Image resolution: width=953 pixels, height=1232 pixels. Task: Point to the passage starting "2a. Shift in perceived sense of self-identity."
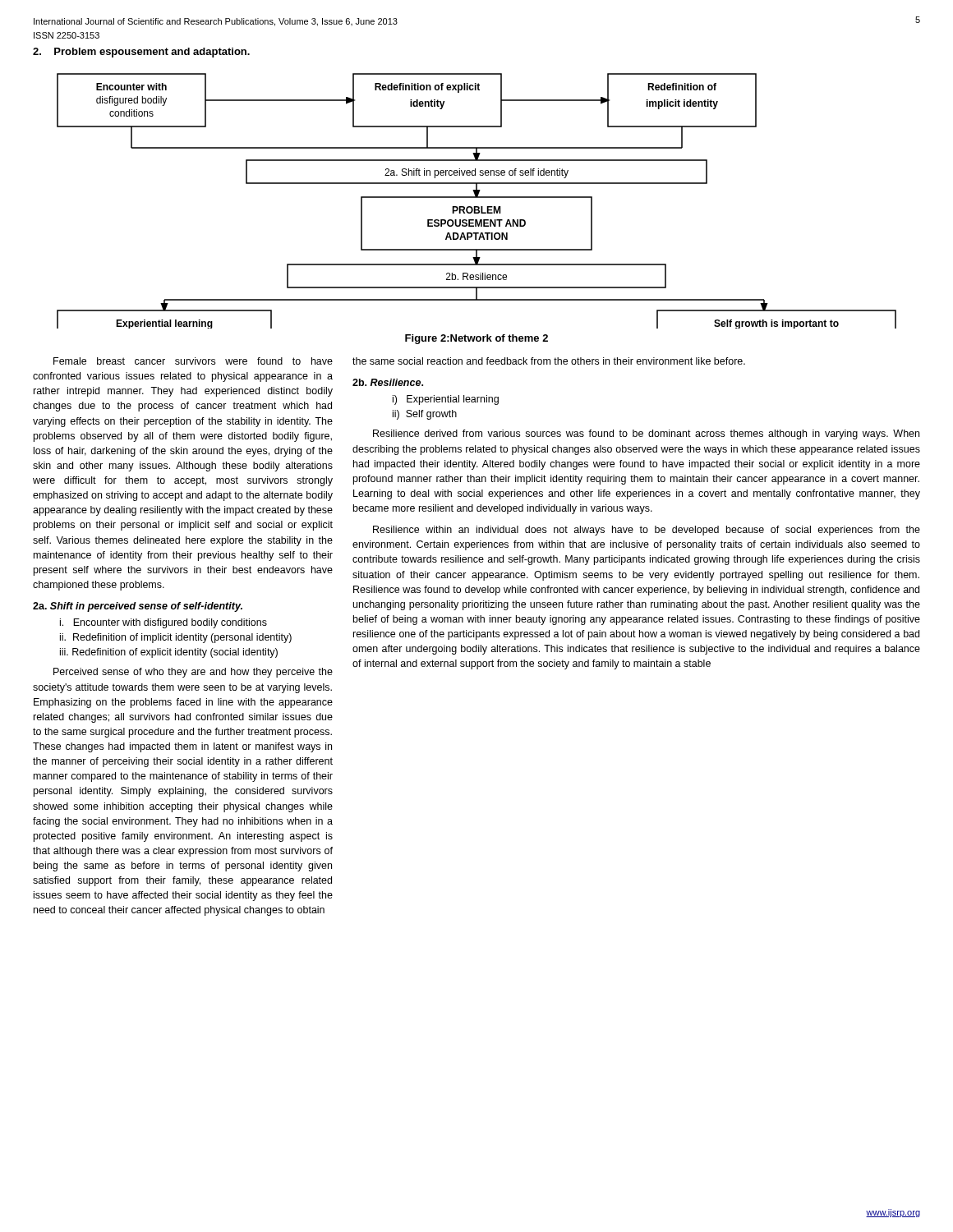coord(138,606)
